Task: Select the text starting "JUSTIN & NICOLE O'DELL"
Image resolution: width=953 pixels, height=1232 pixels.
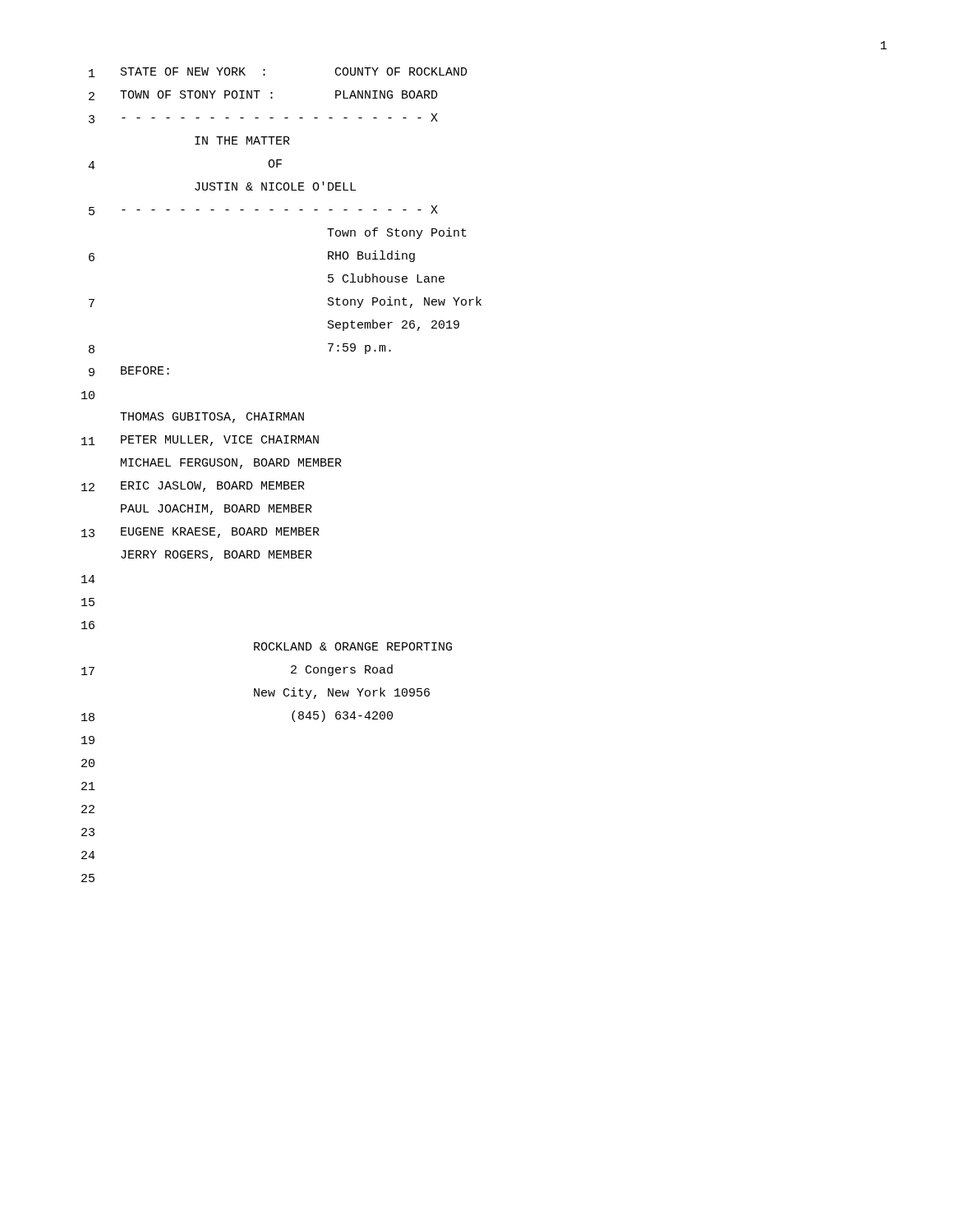Action: click(275, 186)
